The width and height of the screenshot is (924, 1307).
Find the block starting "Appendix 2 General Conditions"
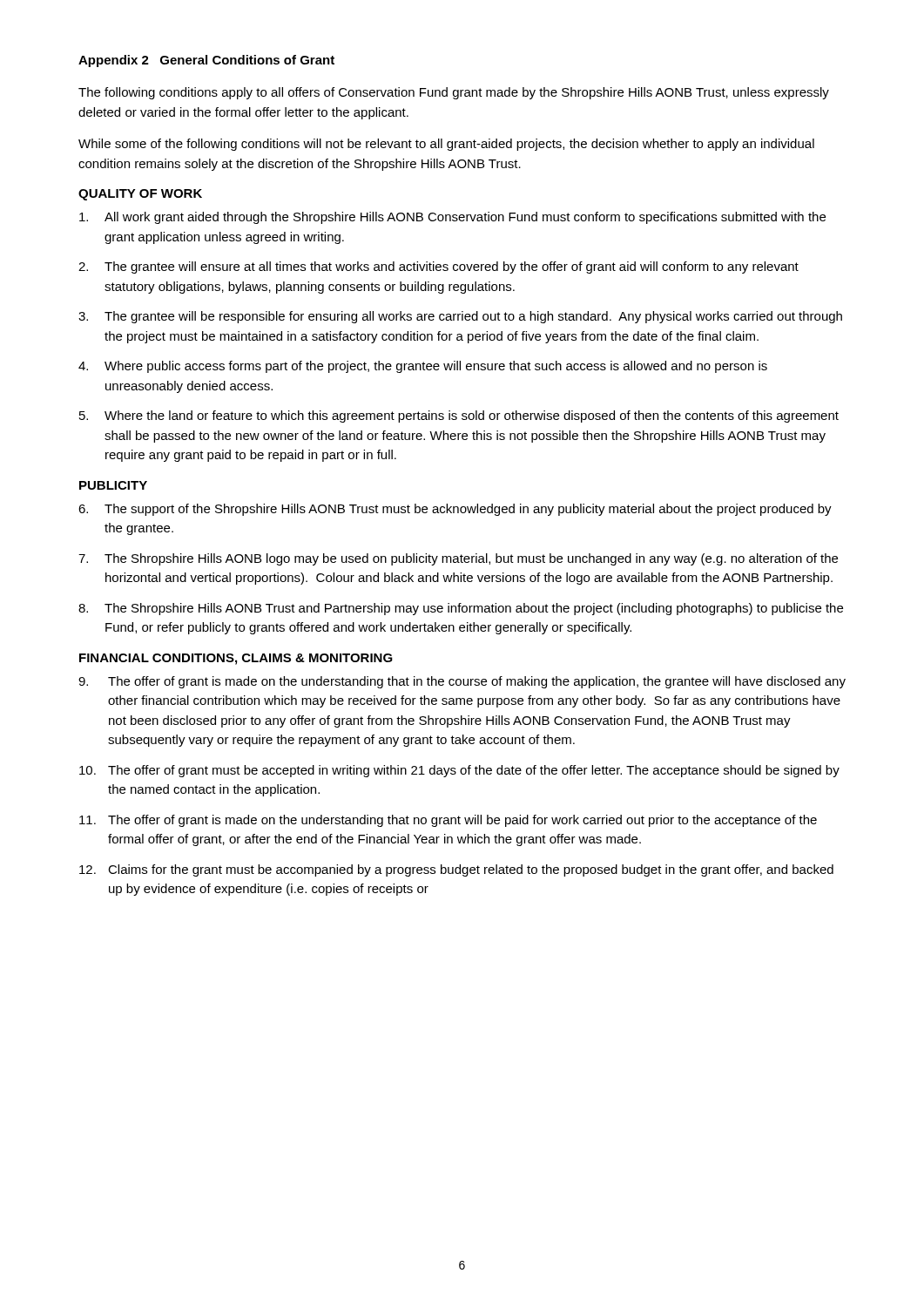(x=206, y=60)
